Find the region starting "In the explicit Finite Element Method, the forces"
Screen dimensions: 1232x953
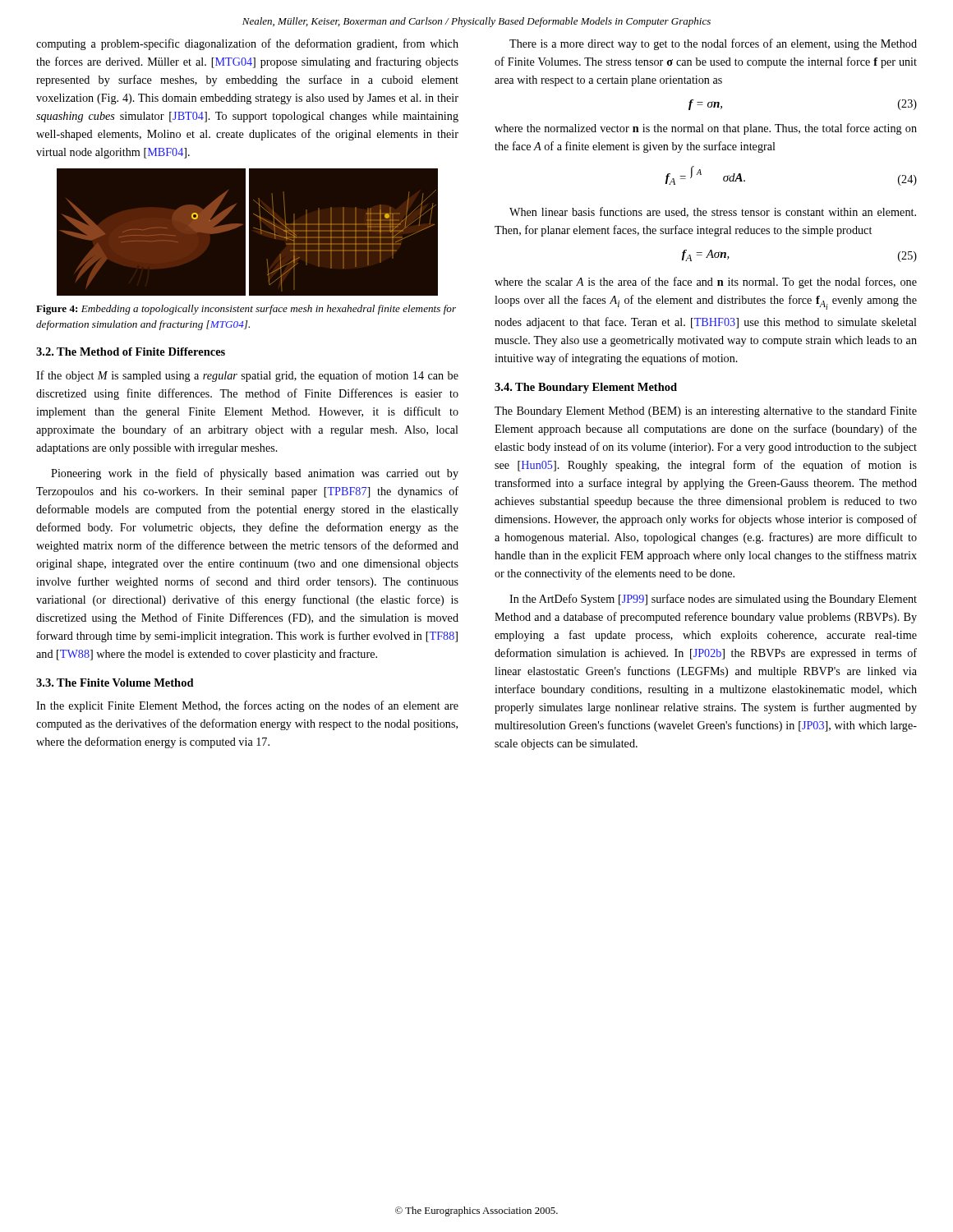[x=247, y=723]
